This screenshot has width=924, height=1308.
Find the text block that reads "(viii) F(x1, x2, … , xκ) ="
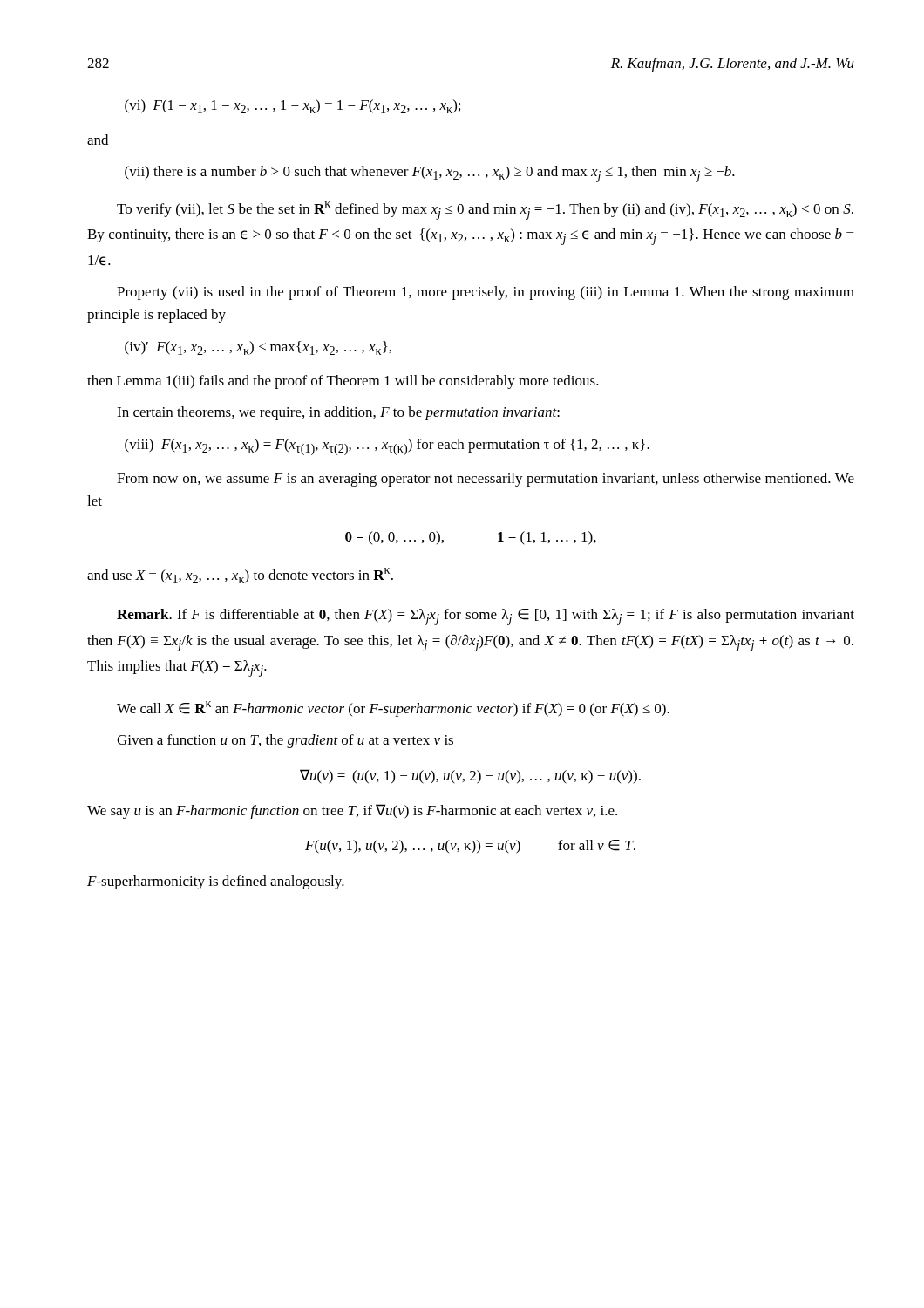click(x=489, y=446)
